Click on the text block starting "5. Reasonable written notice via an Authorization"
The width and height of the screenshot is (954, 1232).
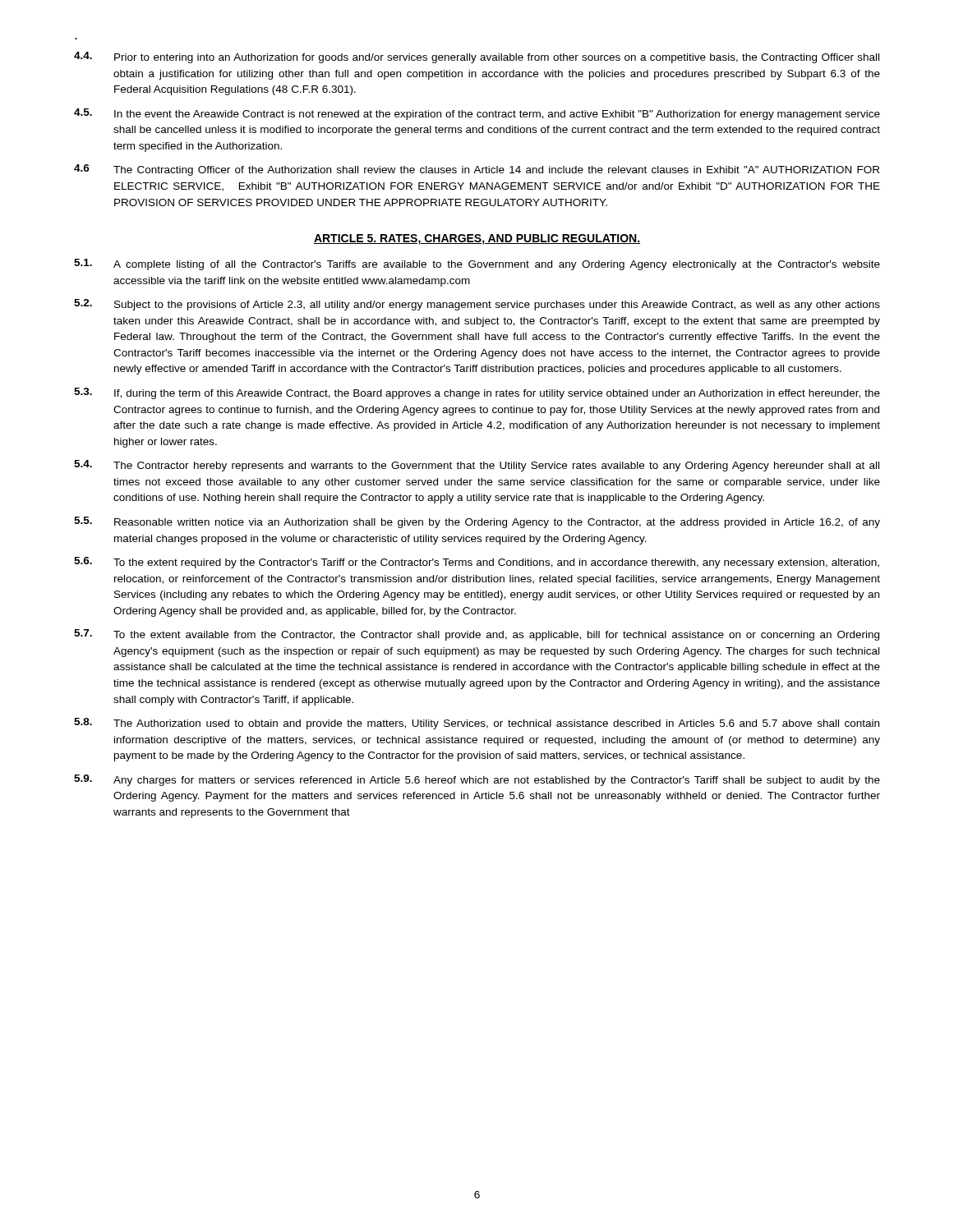pyautogui.click(x=477, y=530)
